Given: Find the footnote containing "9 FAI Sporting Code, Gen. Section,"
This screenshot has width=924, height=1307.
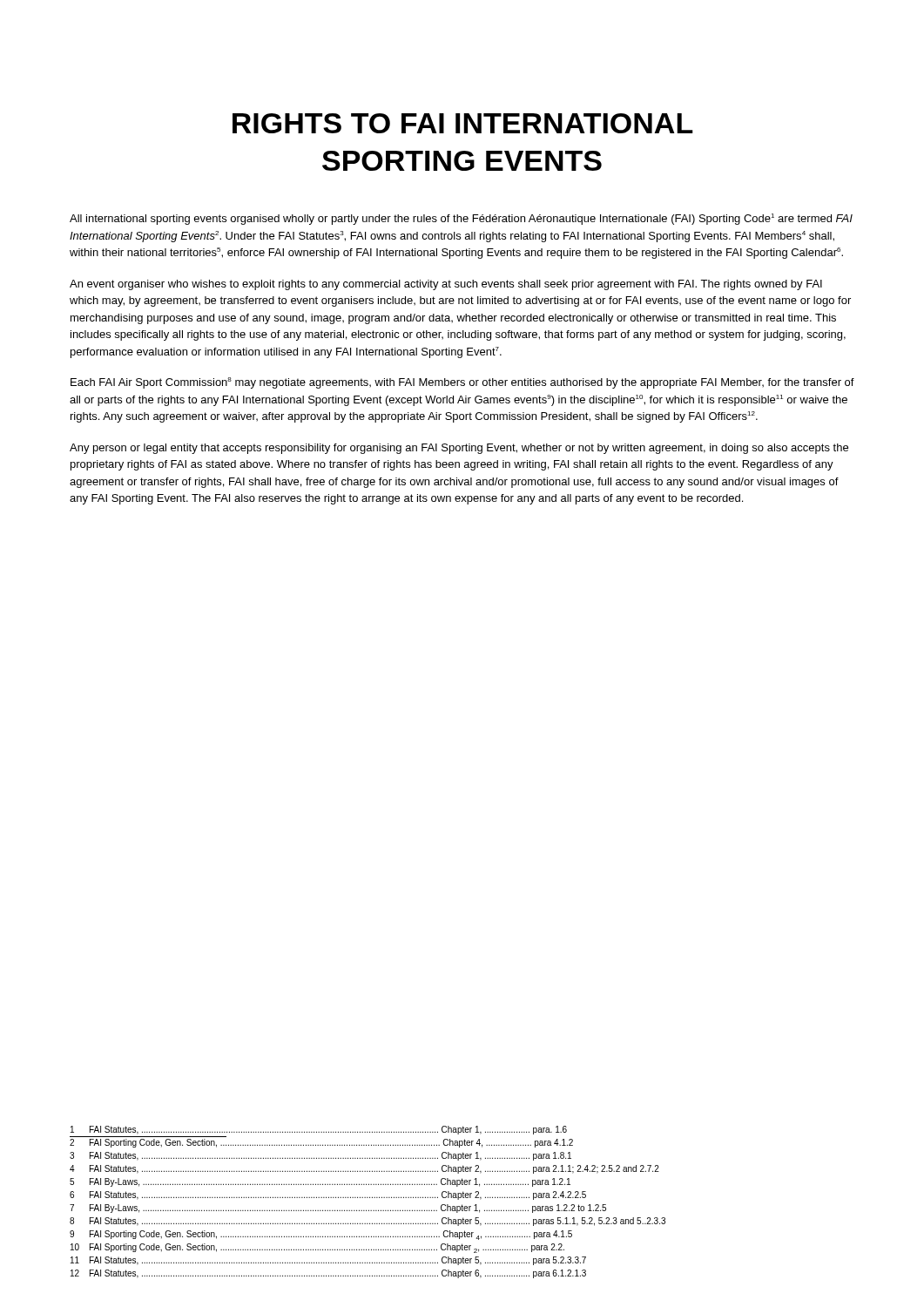Looking at the screenshot, I should [x=462, y=1235].
